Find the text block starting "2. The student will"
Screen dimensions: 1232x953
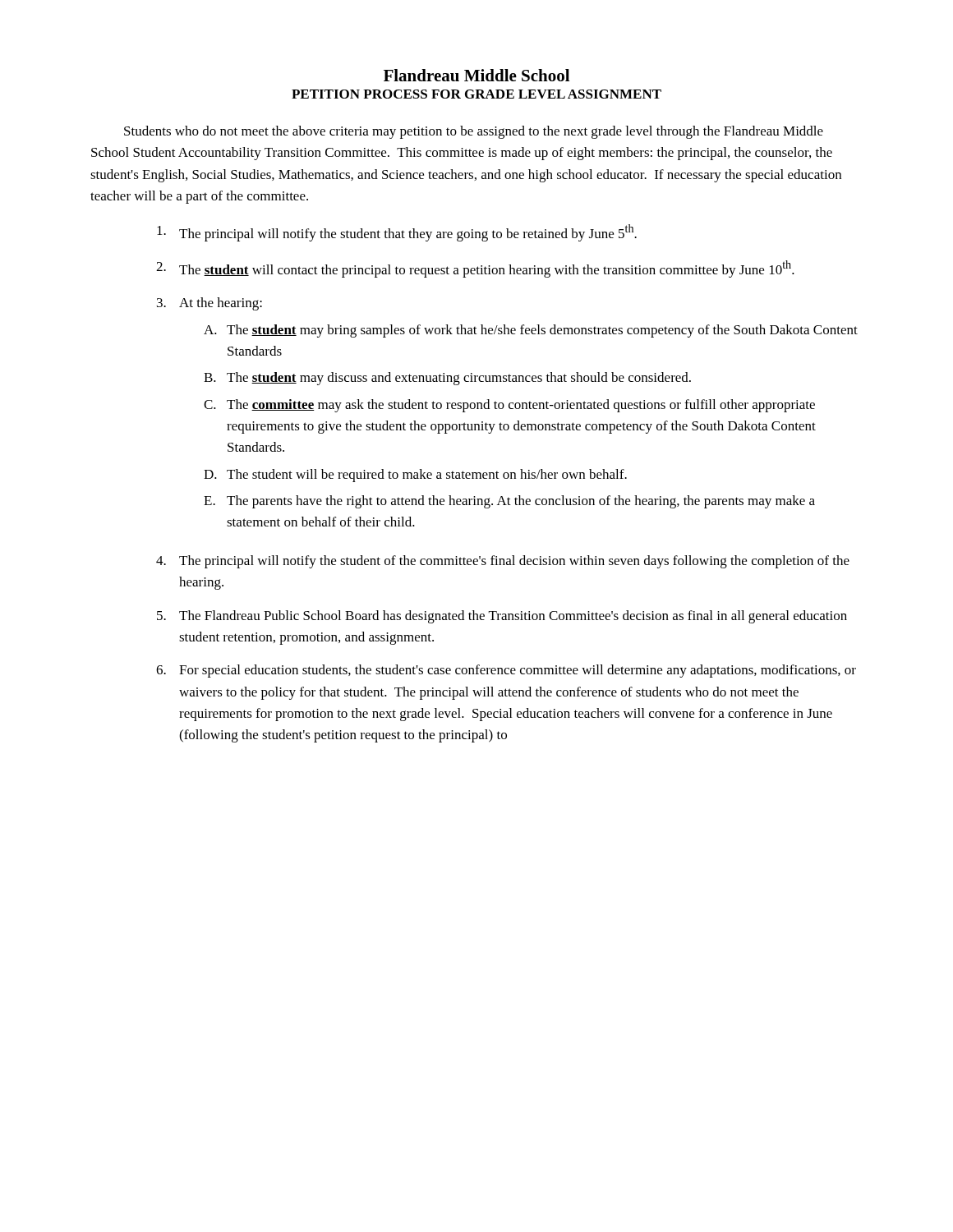point(509,269)
